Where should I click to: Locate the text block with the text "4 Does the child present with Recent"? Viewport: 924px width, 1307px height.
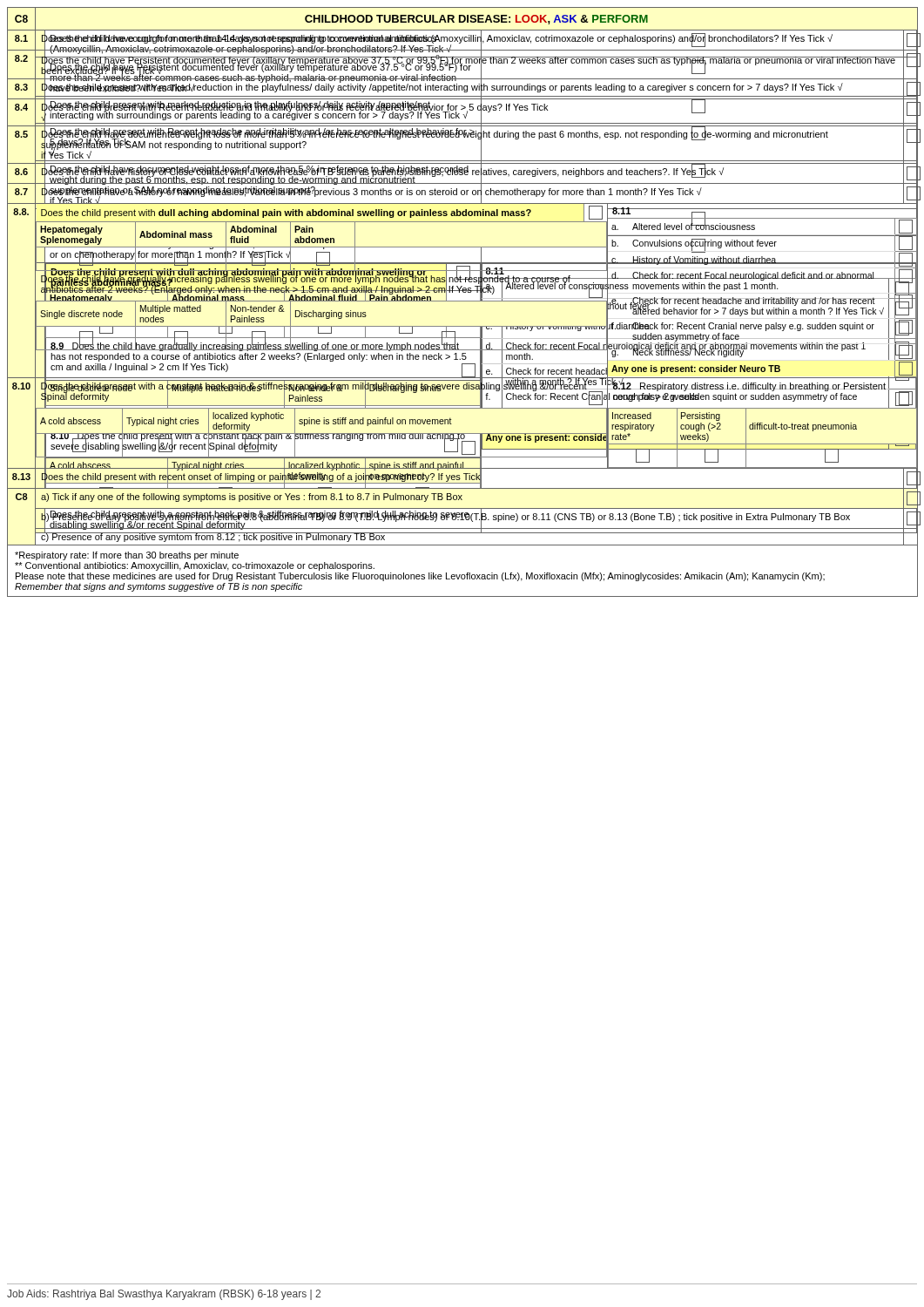click(x=462, y=112)
